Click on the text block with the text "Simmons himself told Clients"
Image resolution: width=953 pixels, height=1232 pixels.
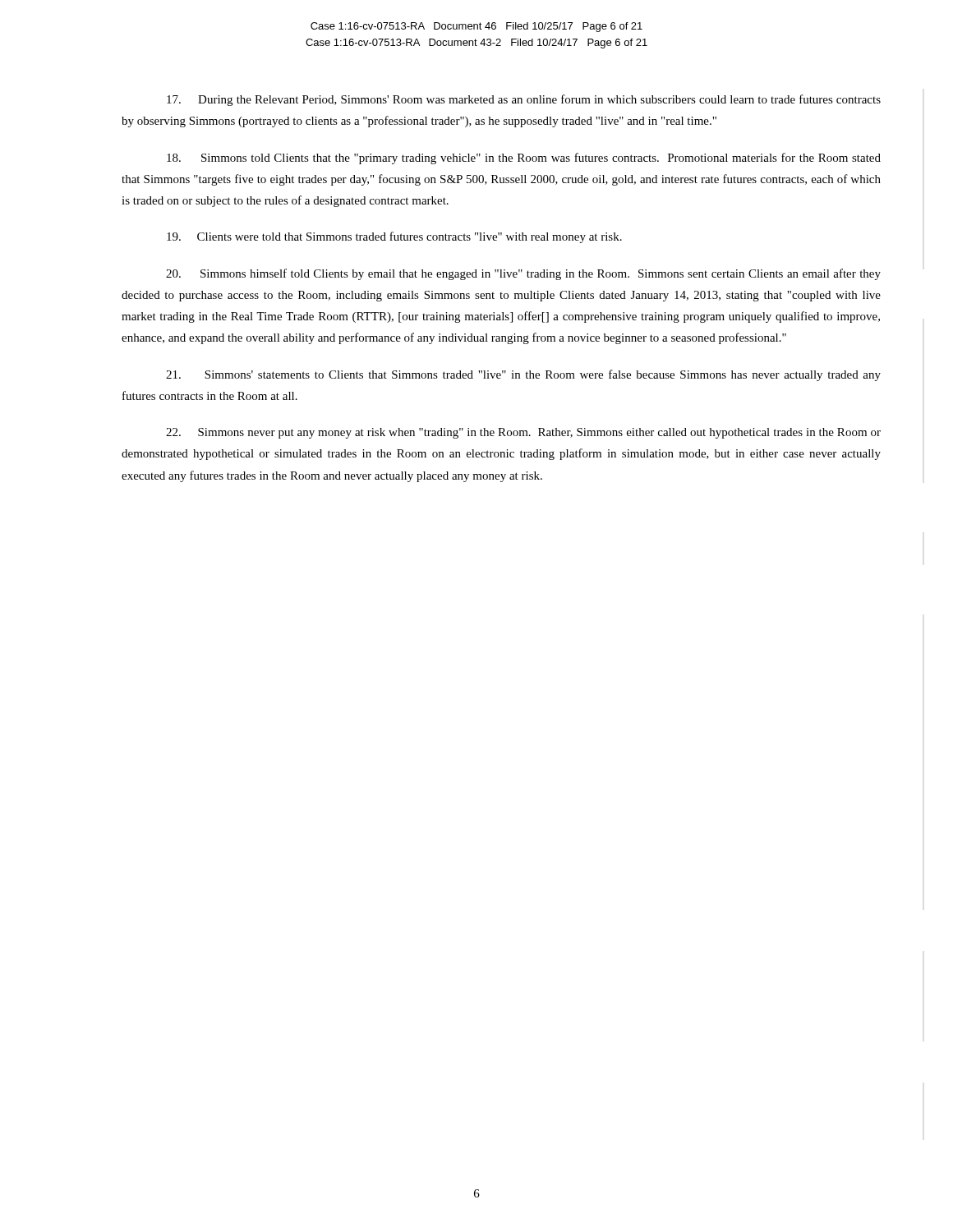click(x=501, y=305)
